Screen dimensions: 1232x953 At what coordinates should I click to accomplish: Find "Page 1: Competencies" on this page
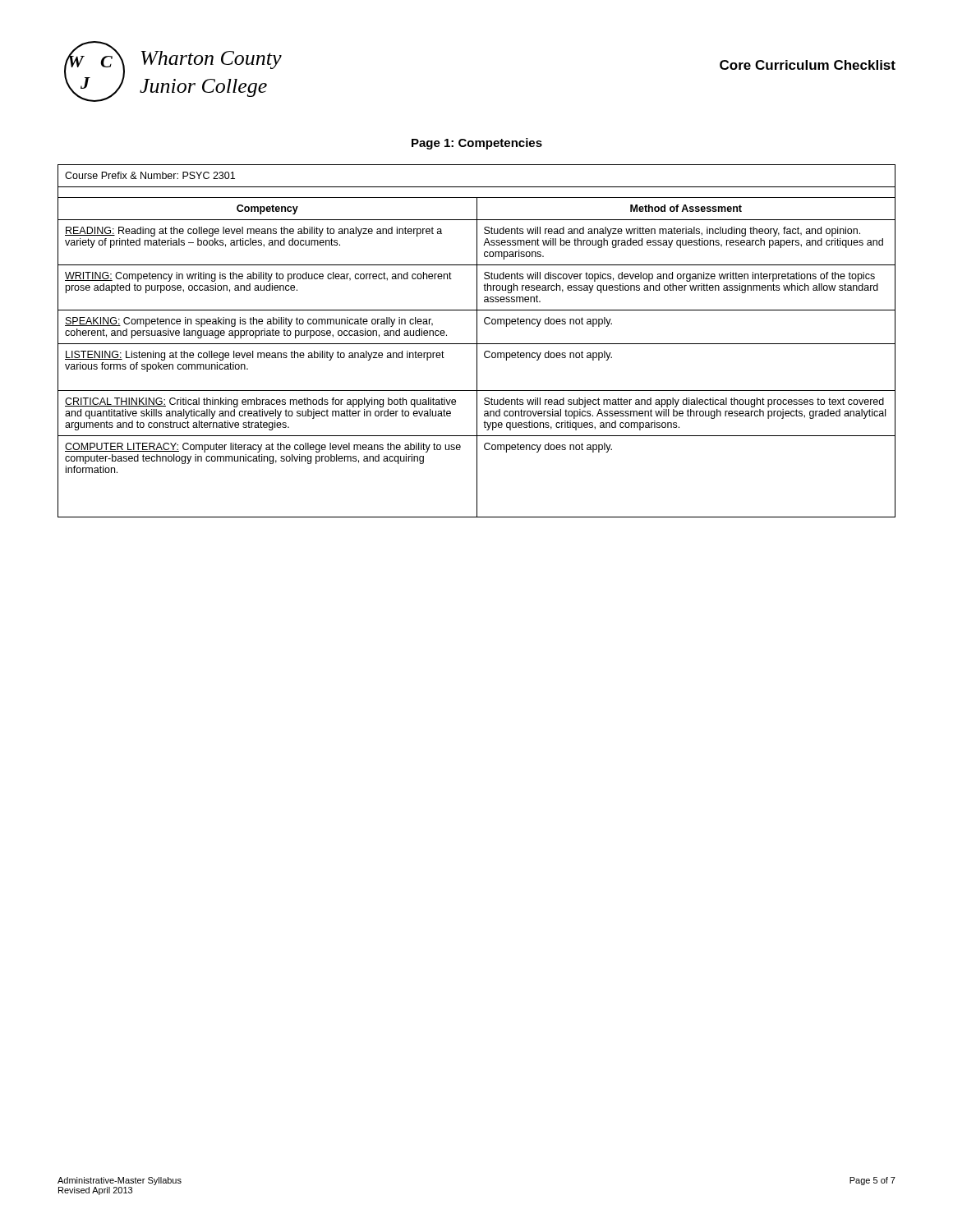pos(476,142)
